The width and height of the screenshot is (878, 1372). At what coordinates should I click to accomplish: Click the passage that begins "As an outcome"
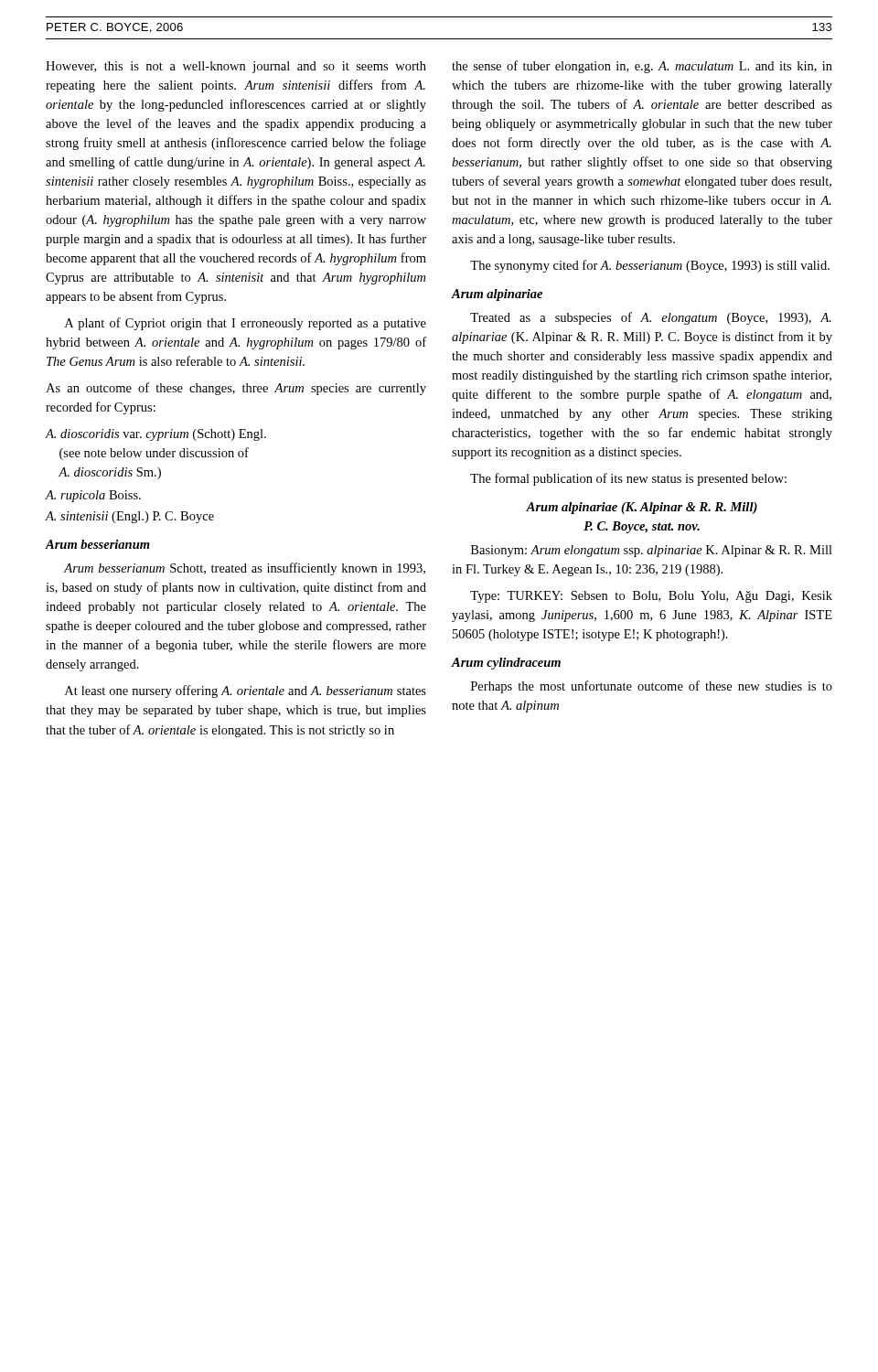click(x=236, y=398)
